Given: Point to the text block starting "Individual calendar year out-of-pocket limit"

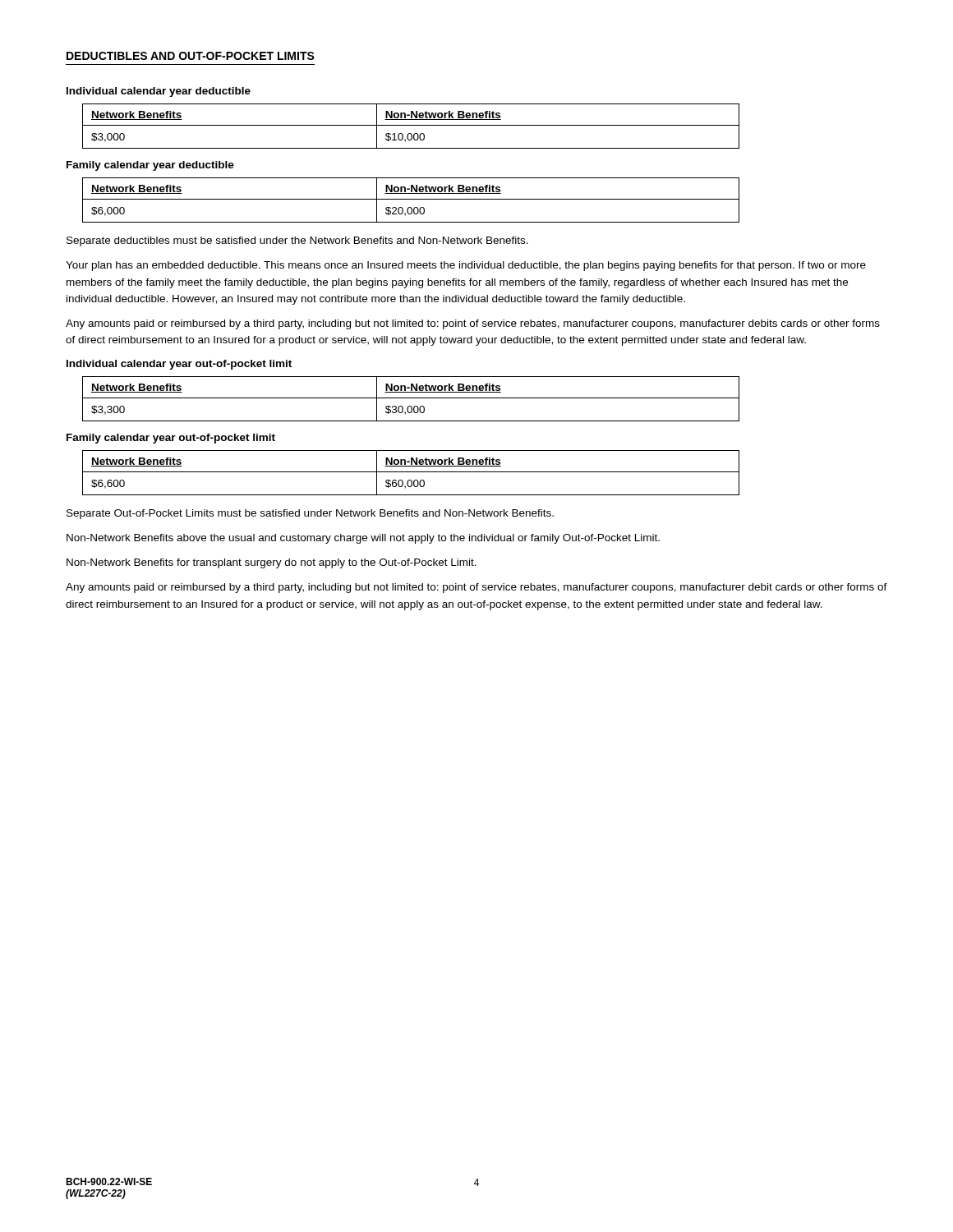Looking at the screenshot, I should pyautogui.click(x=179, y=363).
